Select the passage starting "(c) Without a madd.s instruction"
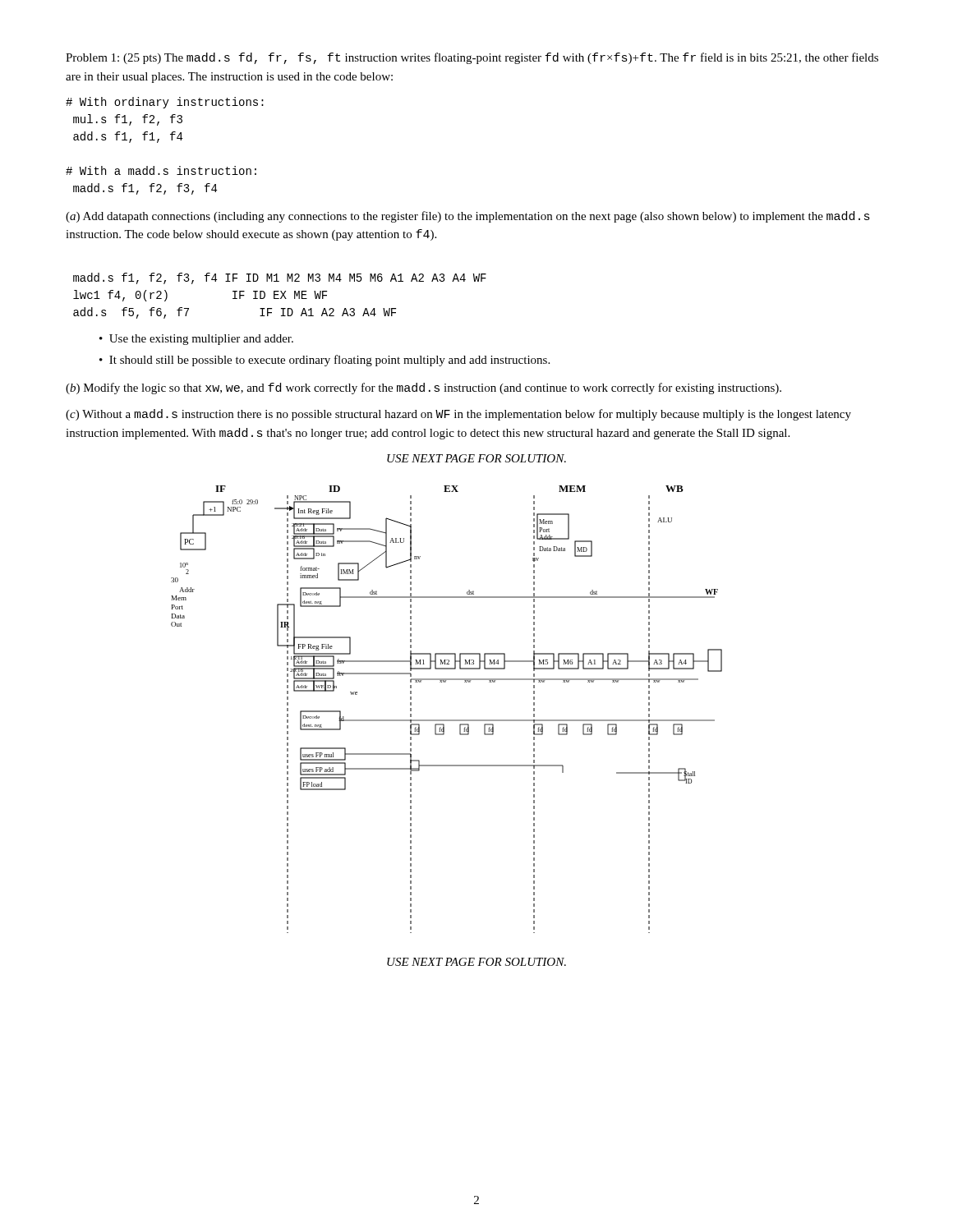Image resolution: width=953 pixels, height=1232 pixels. coord(458,424)
